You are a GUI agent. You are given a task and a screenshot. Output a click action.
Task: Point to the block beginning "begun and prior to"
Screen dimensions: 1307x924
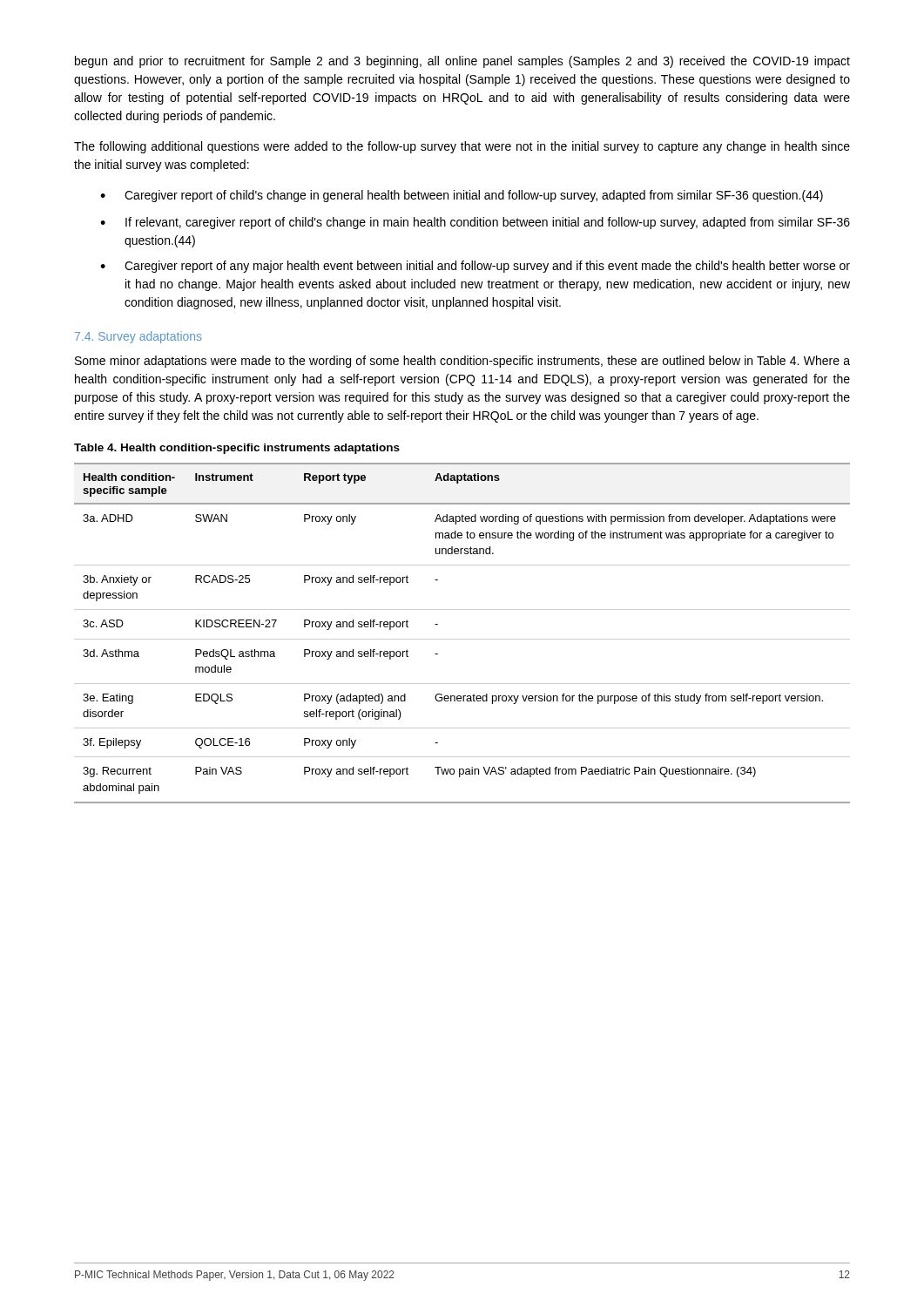[462, 88]
